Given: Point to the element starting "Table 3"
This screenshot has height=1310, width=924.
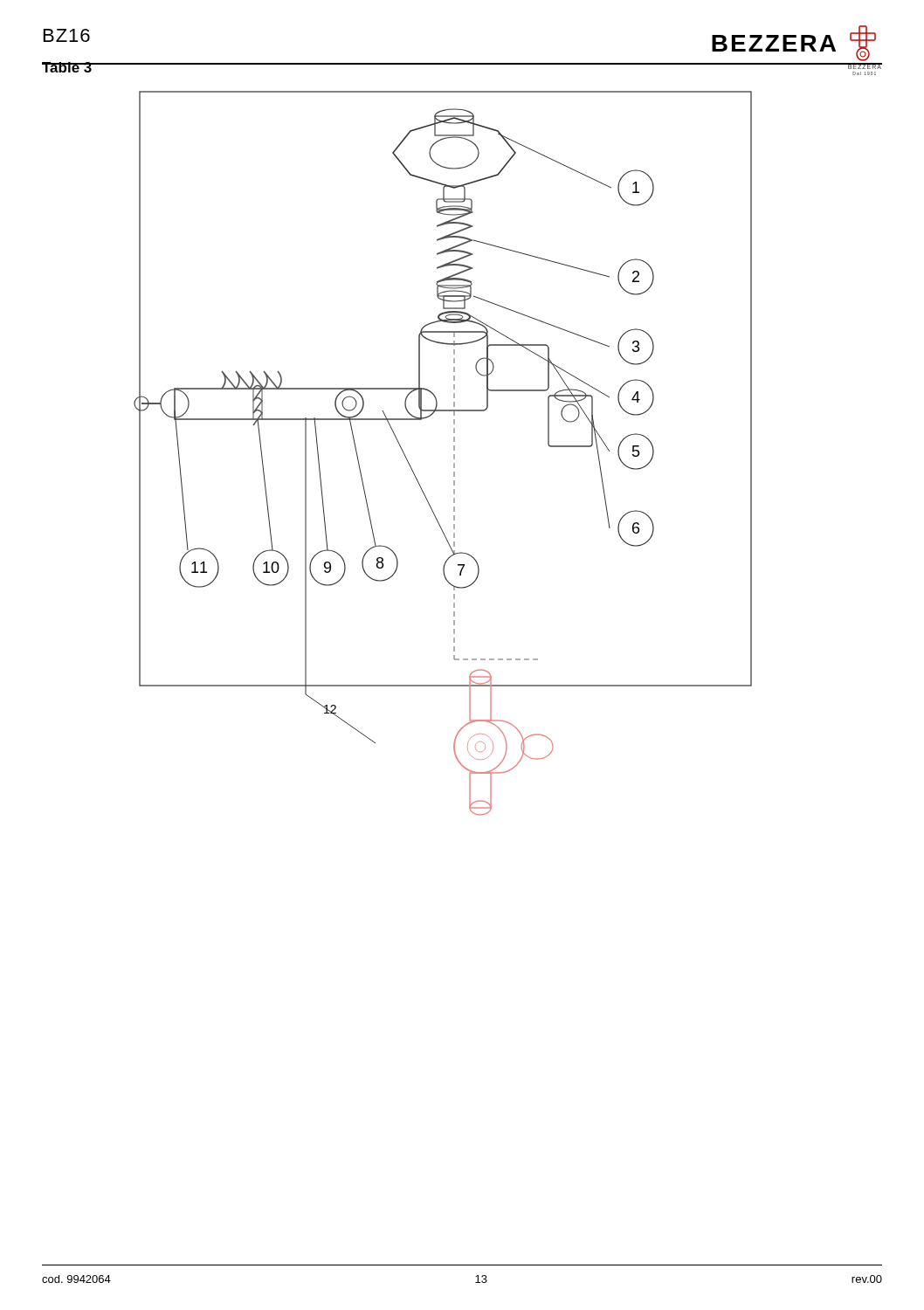Looking at the screenshot, I should click(67, 68).
